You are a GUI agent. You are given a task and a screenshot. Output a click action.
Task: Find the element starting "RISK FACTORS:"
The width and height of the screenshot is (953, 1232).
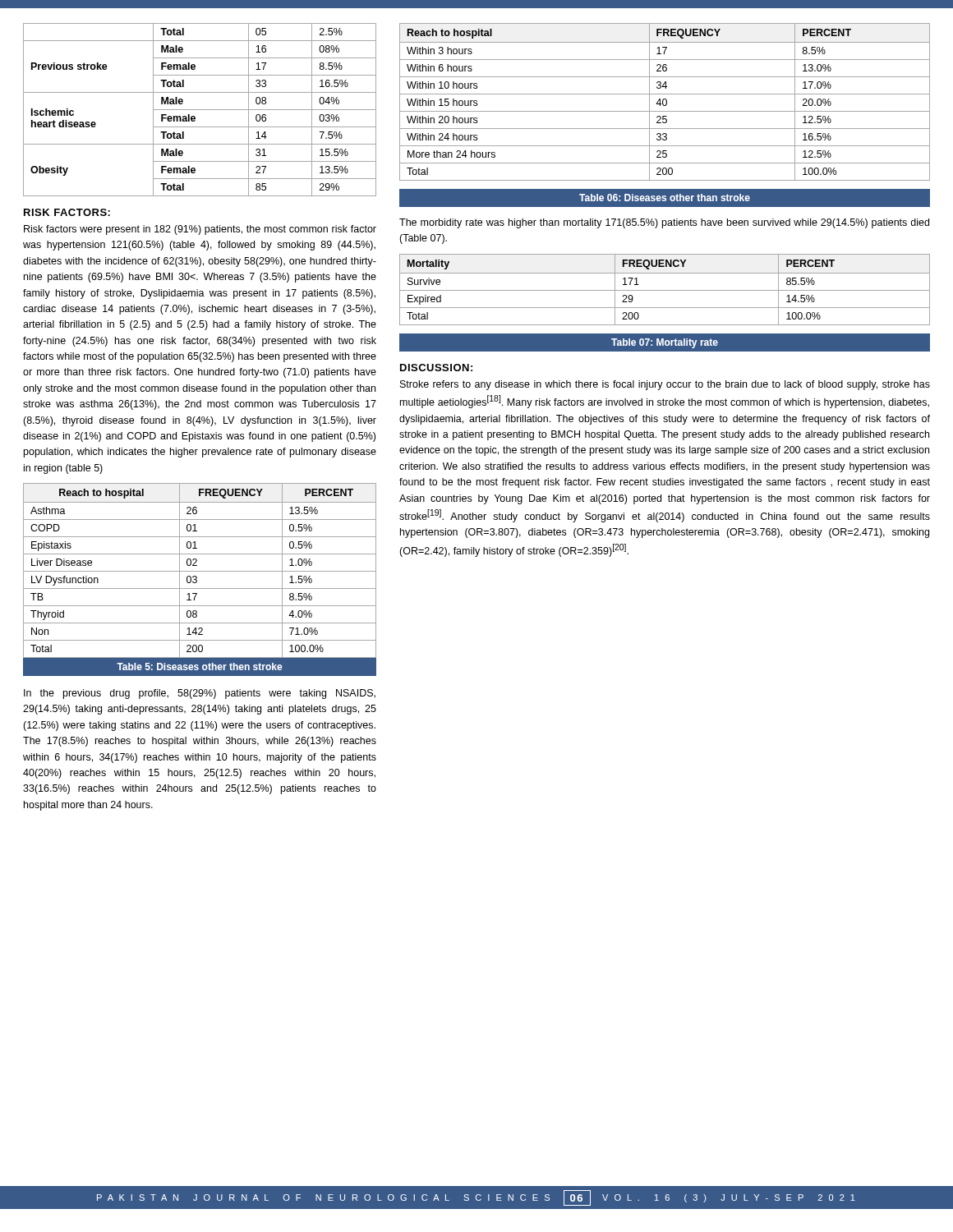(x=67, y=212)
